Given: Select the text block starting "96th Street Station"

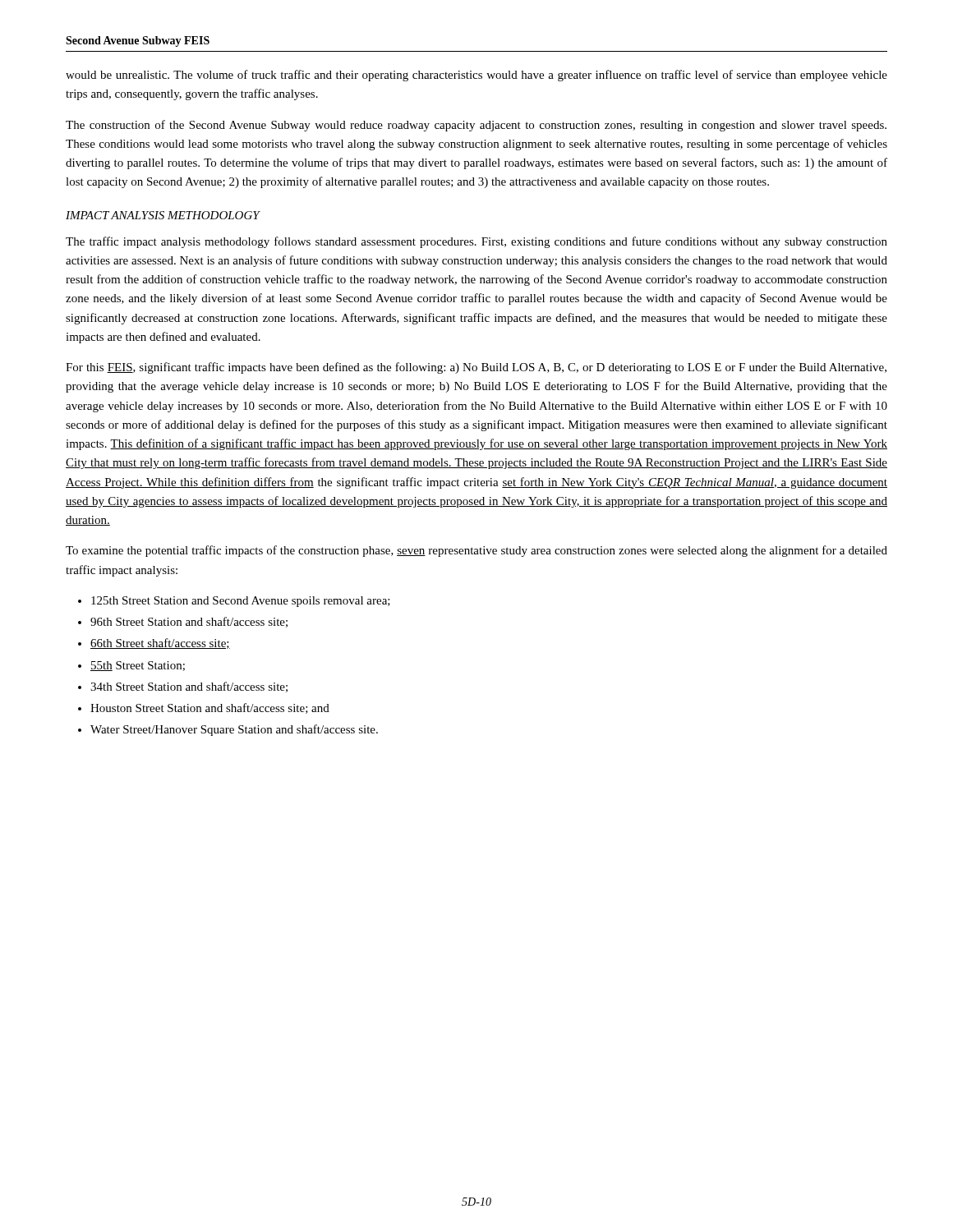Looking at the screenshot, I should point(189,622).
